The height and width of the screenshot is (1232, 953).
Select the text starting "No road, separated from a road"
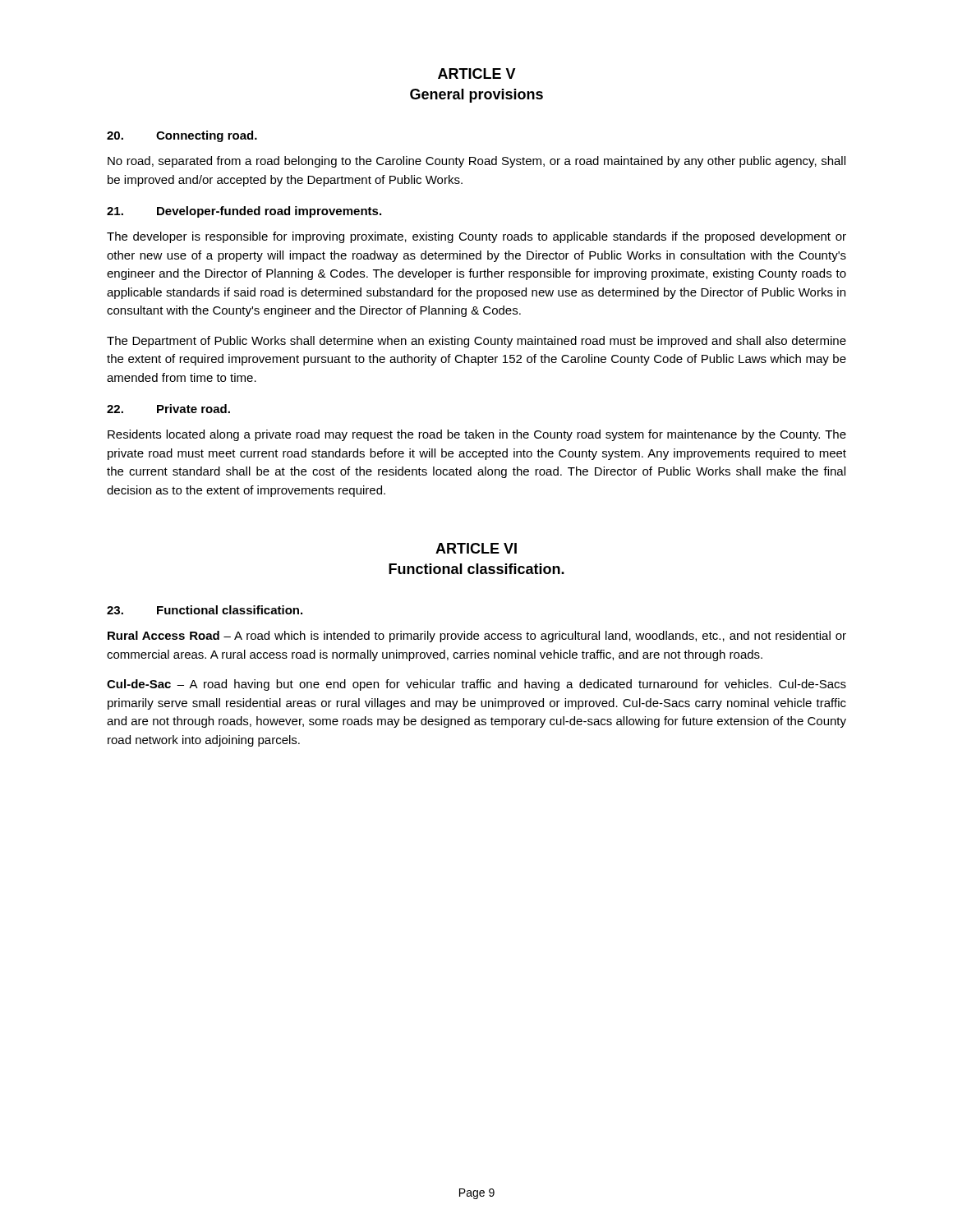pyautogui.click(x=476, y=170)
